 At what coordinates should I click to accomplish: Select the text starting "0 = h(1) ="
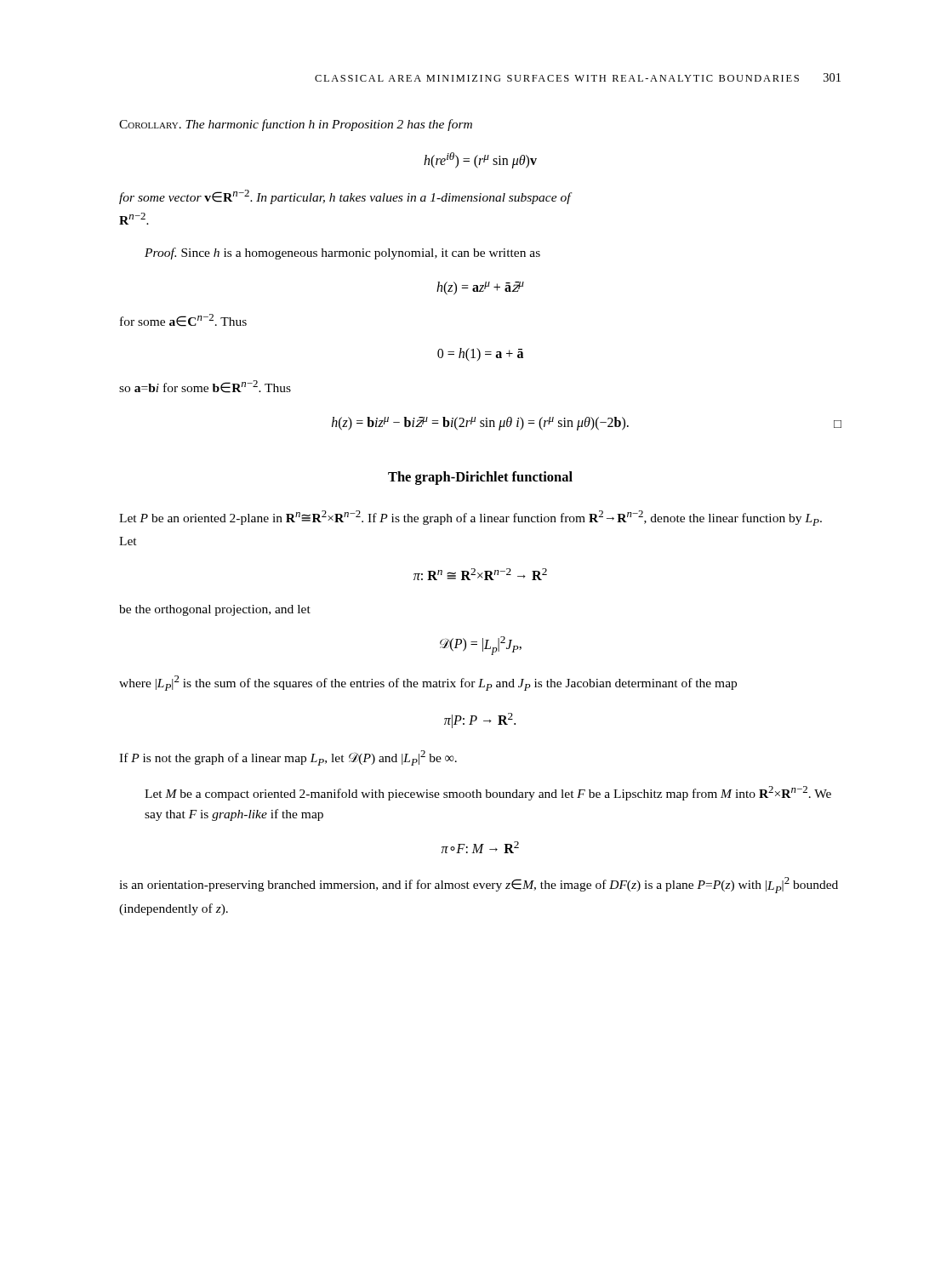point(480,354)
